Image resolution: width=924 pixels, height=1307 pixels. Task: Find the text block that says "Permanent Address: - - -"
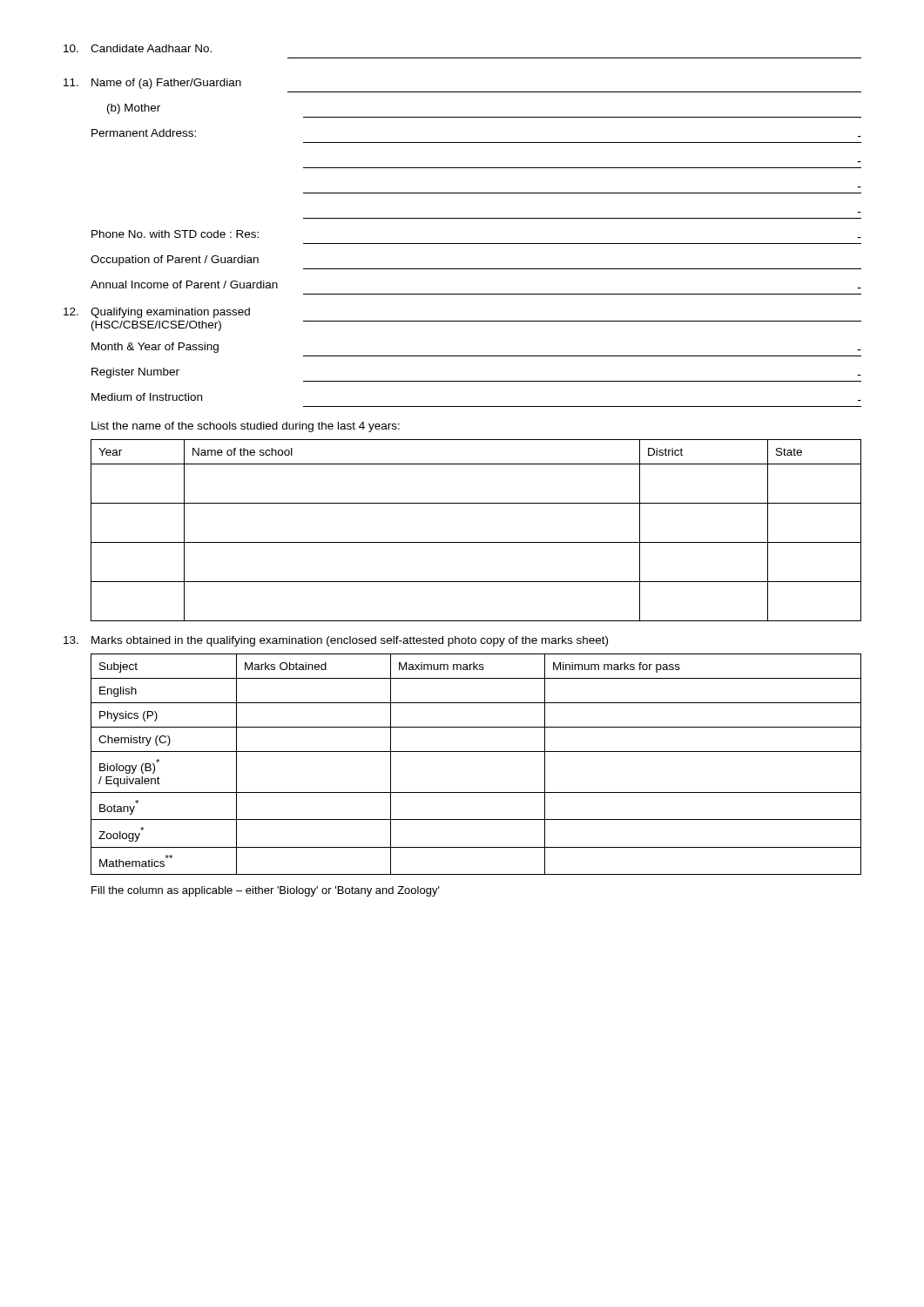point(476,177)
